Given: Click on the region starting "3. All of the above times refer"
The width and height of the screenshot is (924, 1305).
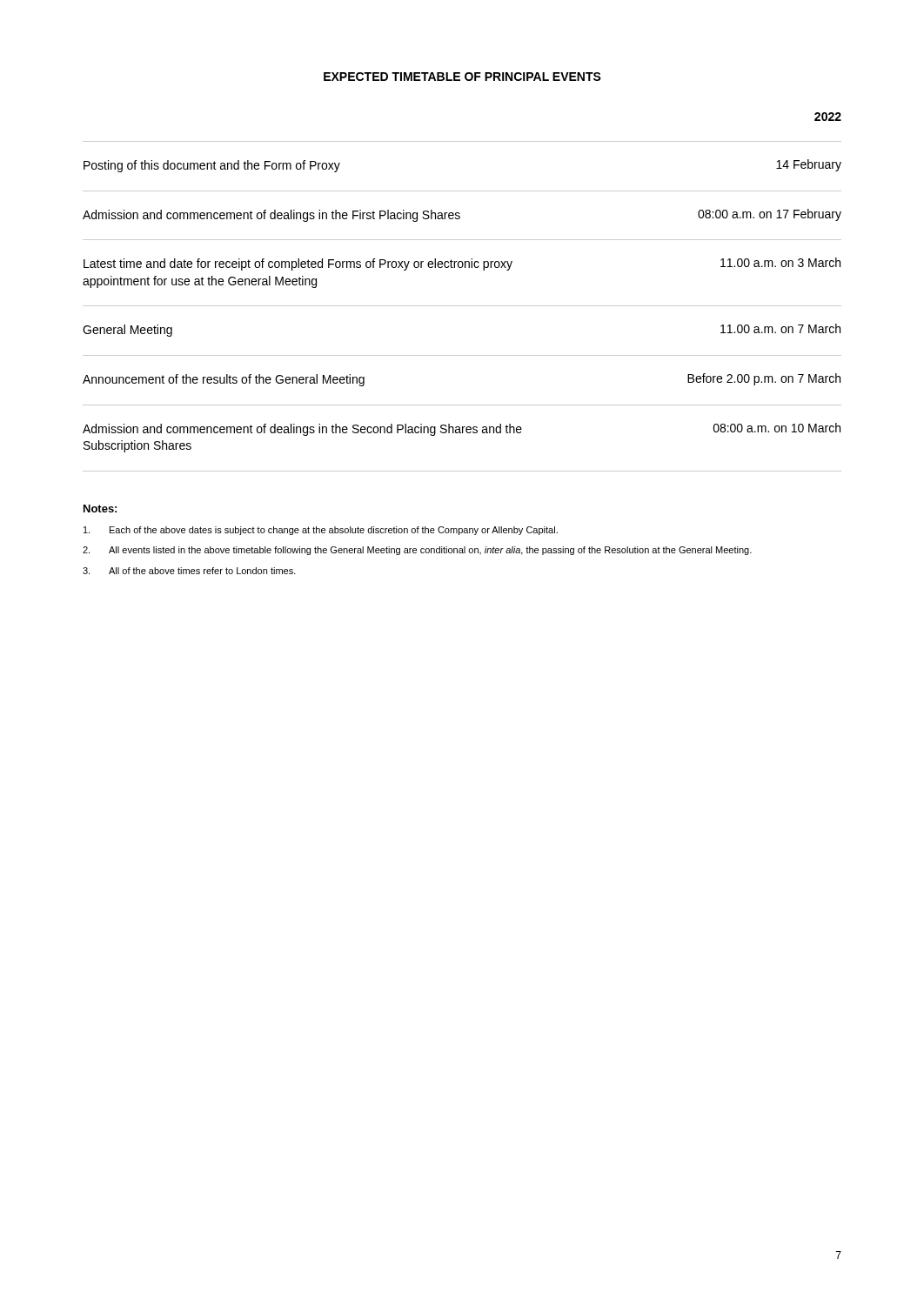Looking at the screenshot, I should pyautogui.click(x=189, y=571).
